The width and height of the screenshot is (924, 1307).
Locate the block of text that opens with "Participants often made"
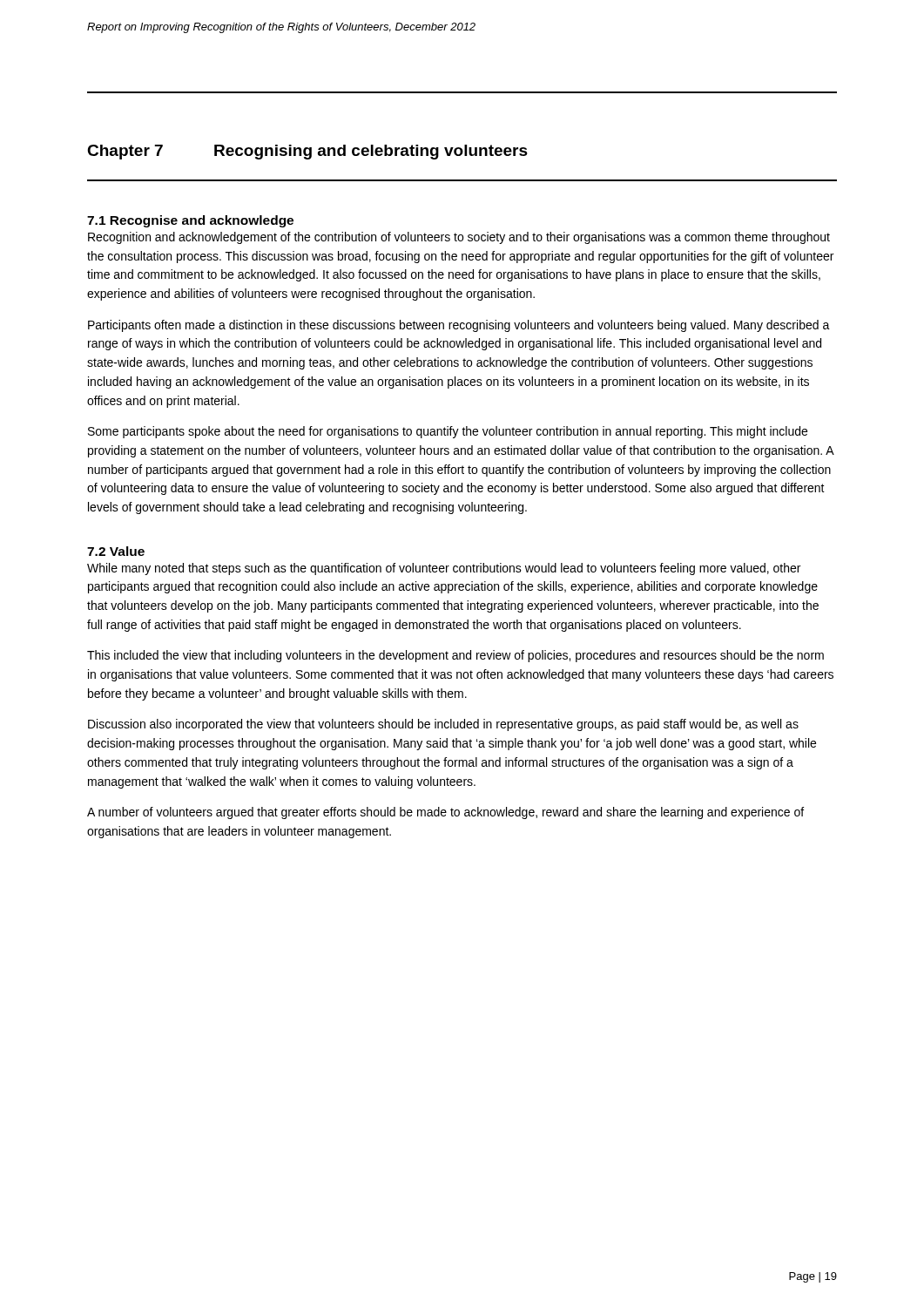[x=458, y=363]
